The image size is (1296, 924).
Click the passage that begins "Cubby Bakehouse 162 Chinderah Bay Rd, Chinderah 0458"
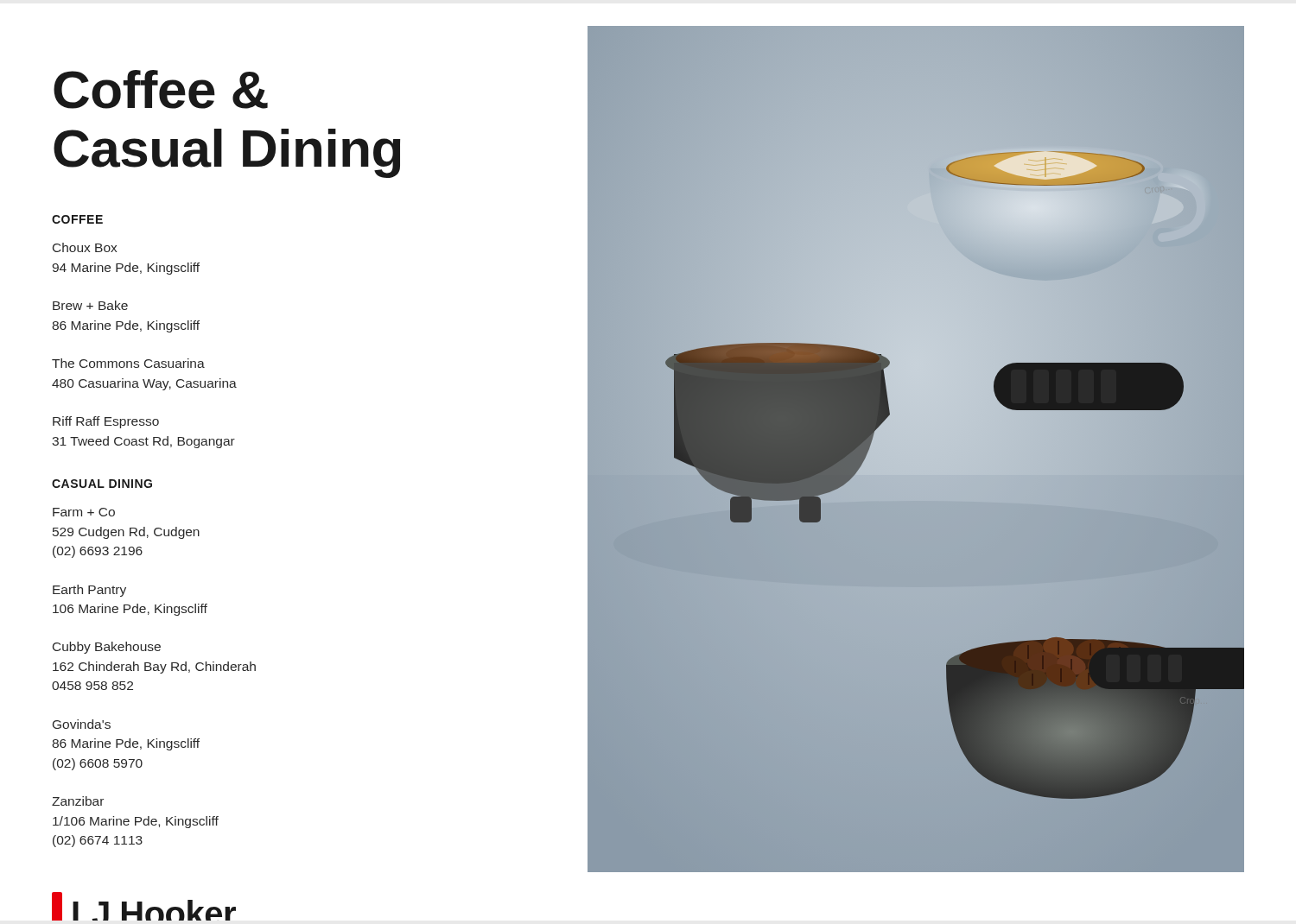(107, 648)
